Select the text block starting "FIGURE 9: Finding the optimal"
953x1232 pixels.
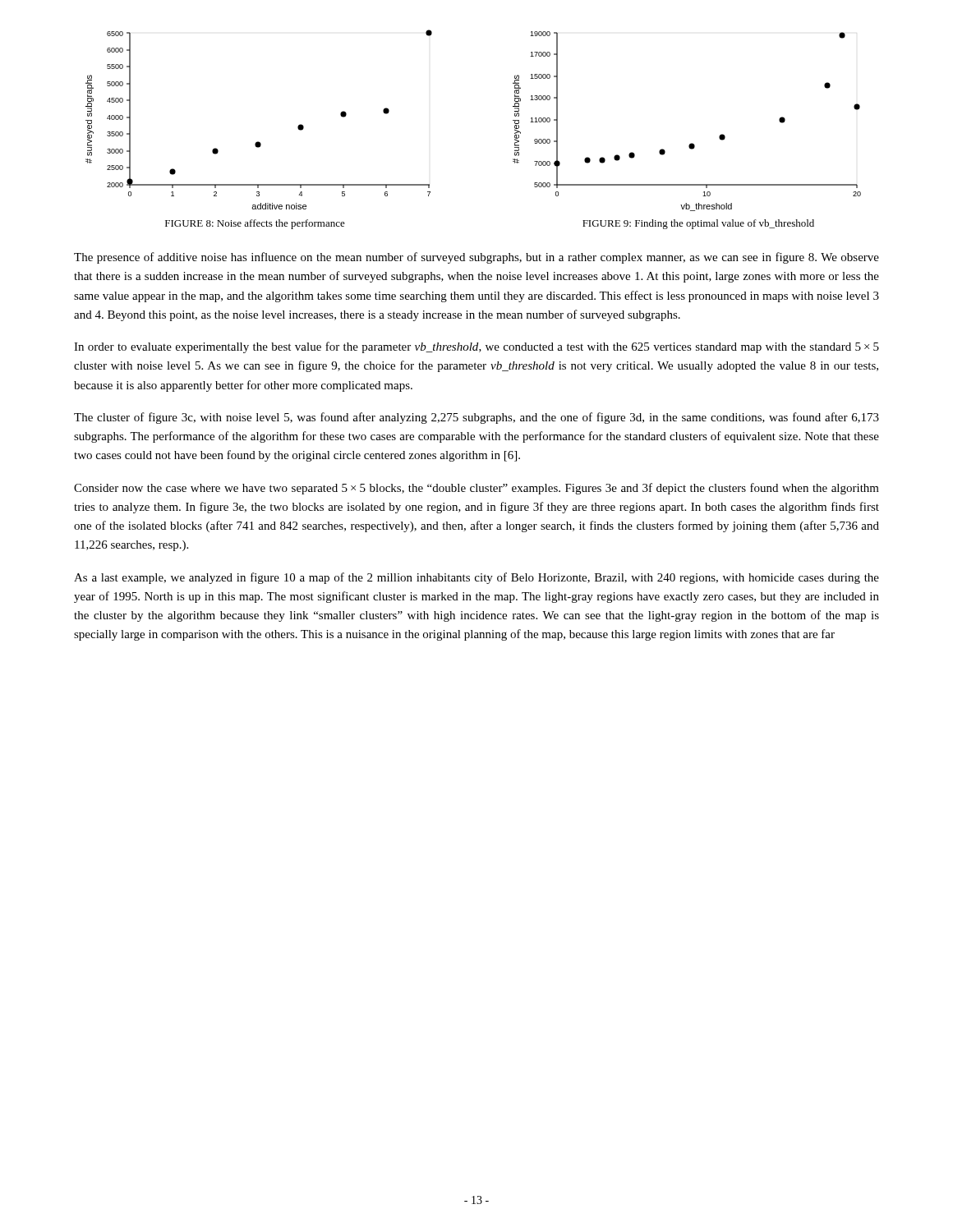[698, 223]
